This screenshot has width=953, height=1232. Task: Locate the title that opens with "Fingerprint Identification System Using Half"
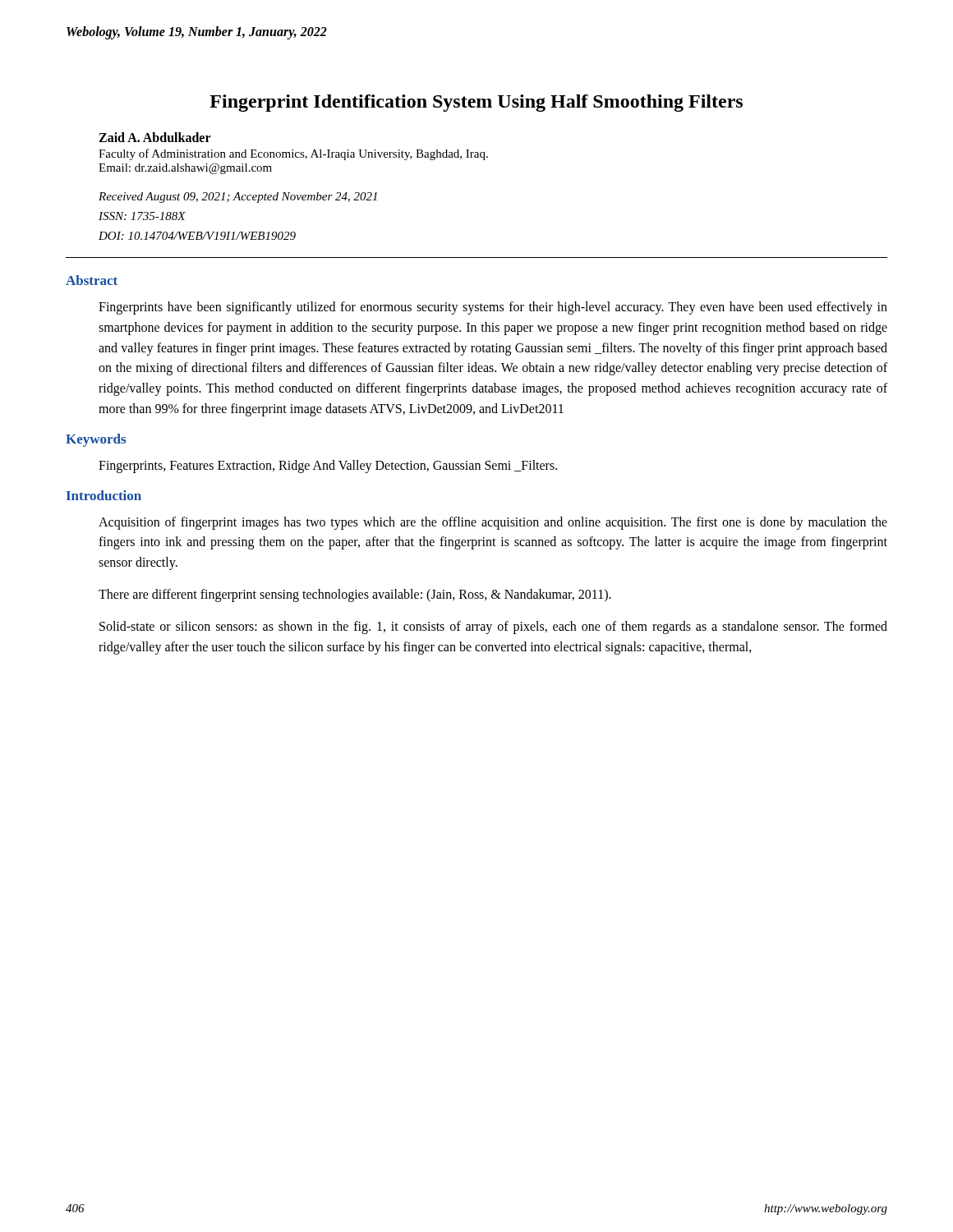click(x=476, y=101)
